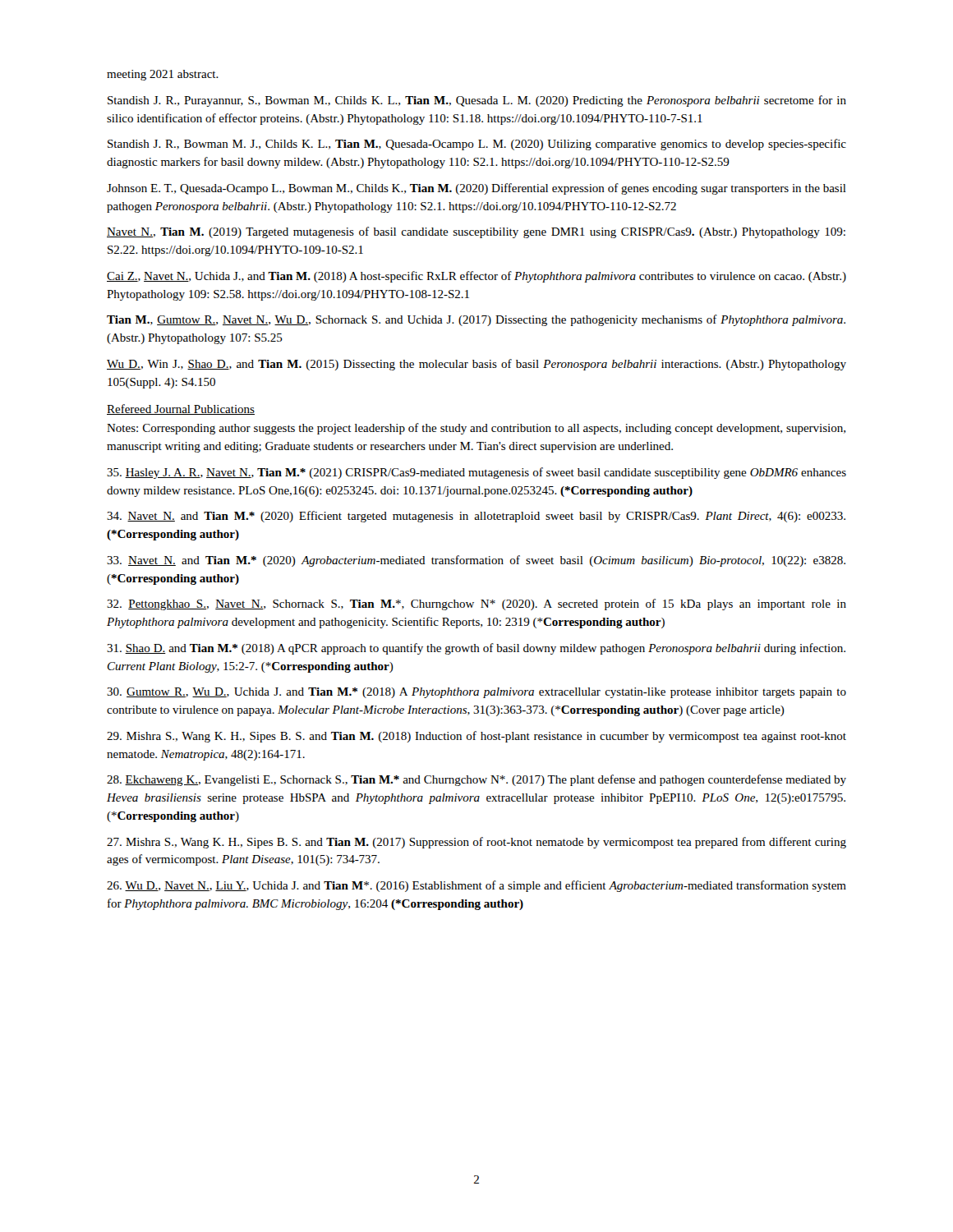Click the passage that begins "Notes: Corresponding author suggests the project leadership"
This screenshot has width=953, height=1232.
[x=476, y=437]
